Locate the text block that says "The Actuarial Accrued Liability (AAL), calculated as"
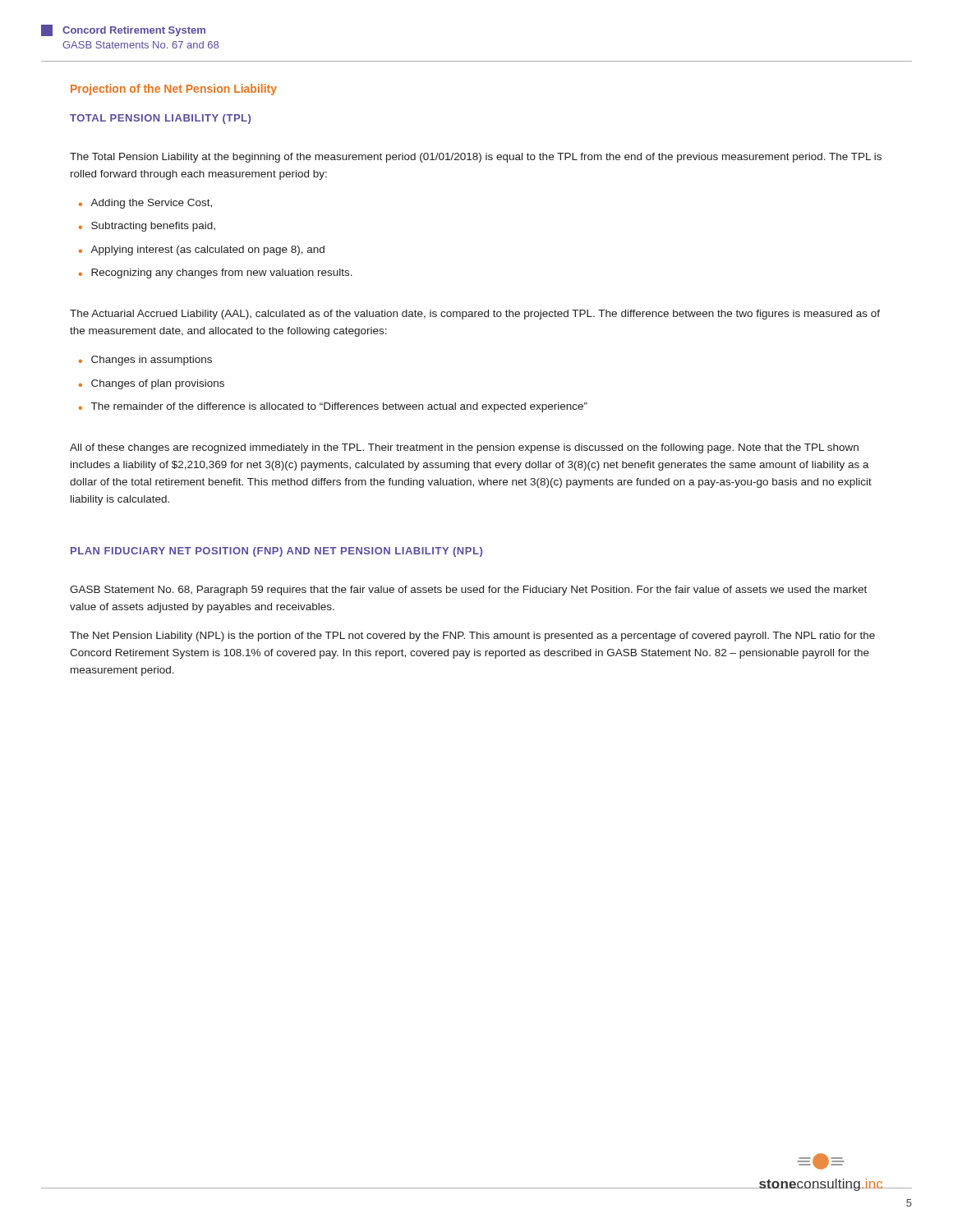 (x=475, y=322)
